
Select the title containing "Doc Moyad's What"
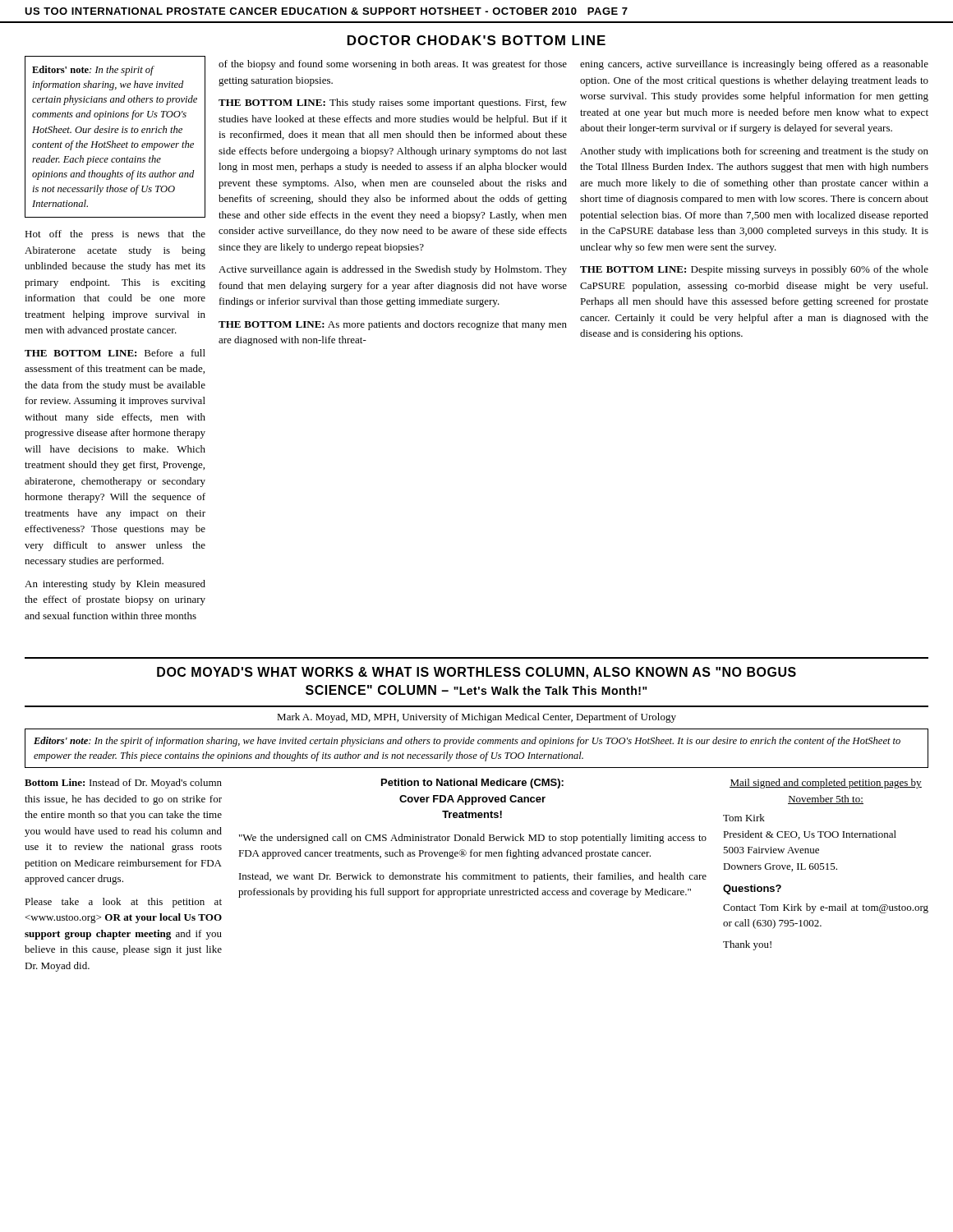tap(476, 682)
